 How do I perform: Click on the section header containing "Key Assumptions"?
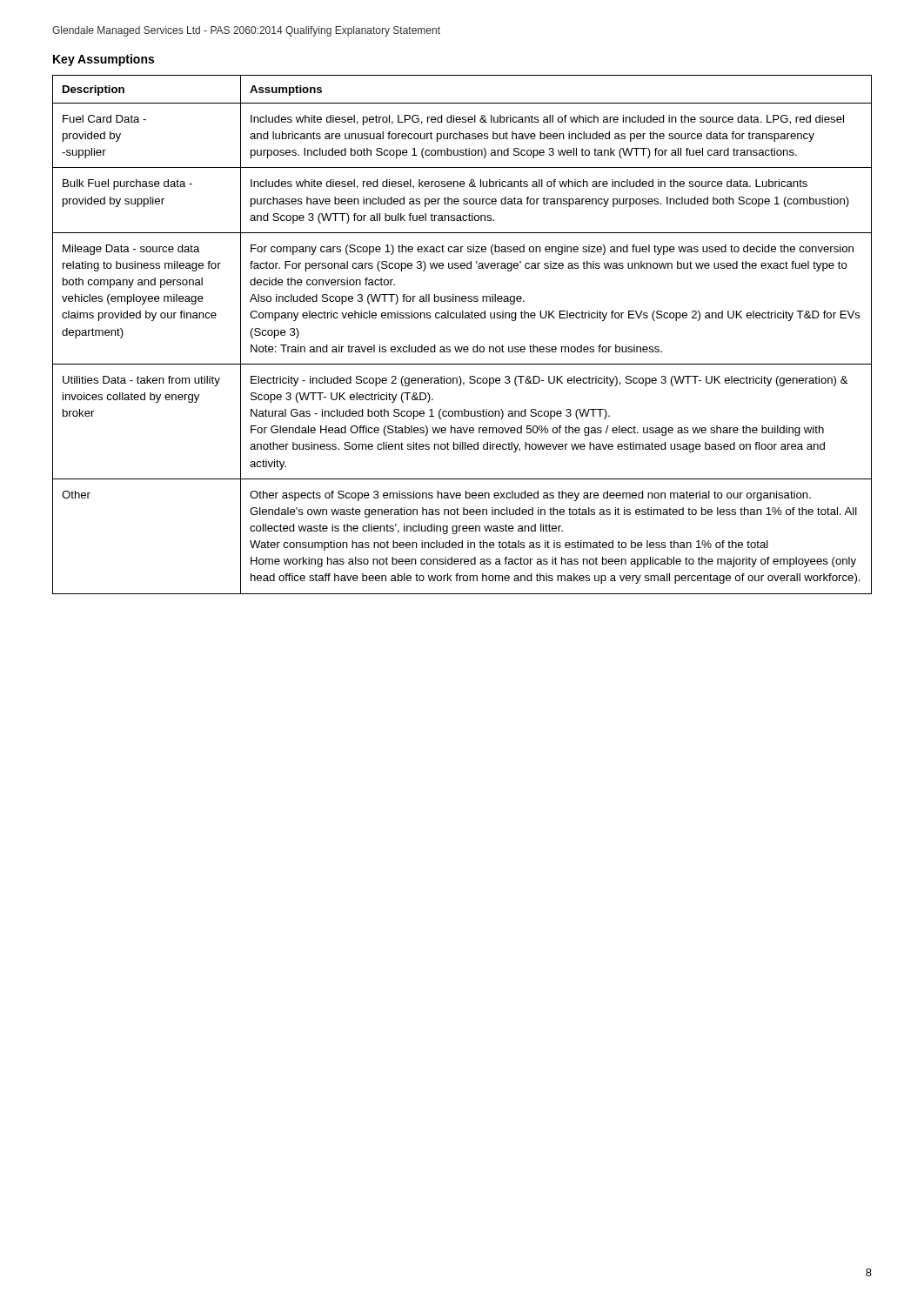[103, 59]
